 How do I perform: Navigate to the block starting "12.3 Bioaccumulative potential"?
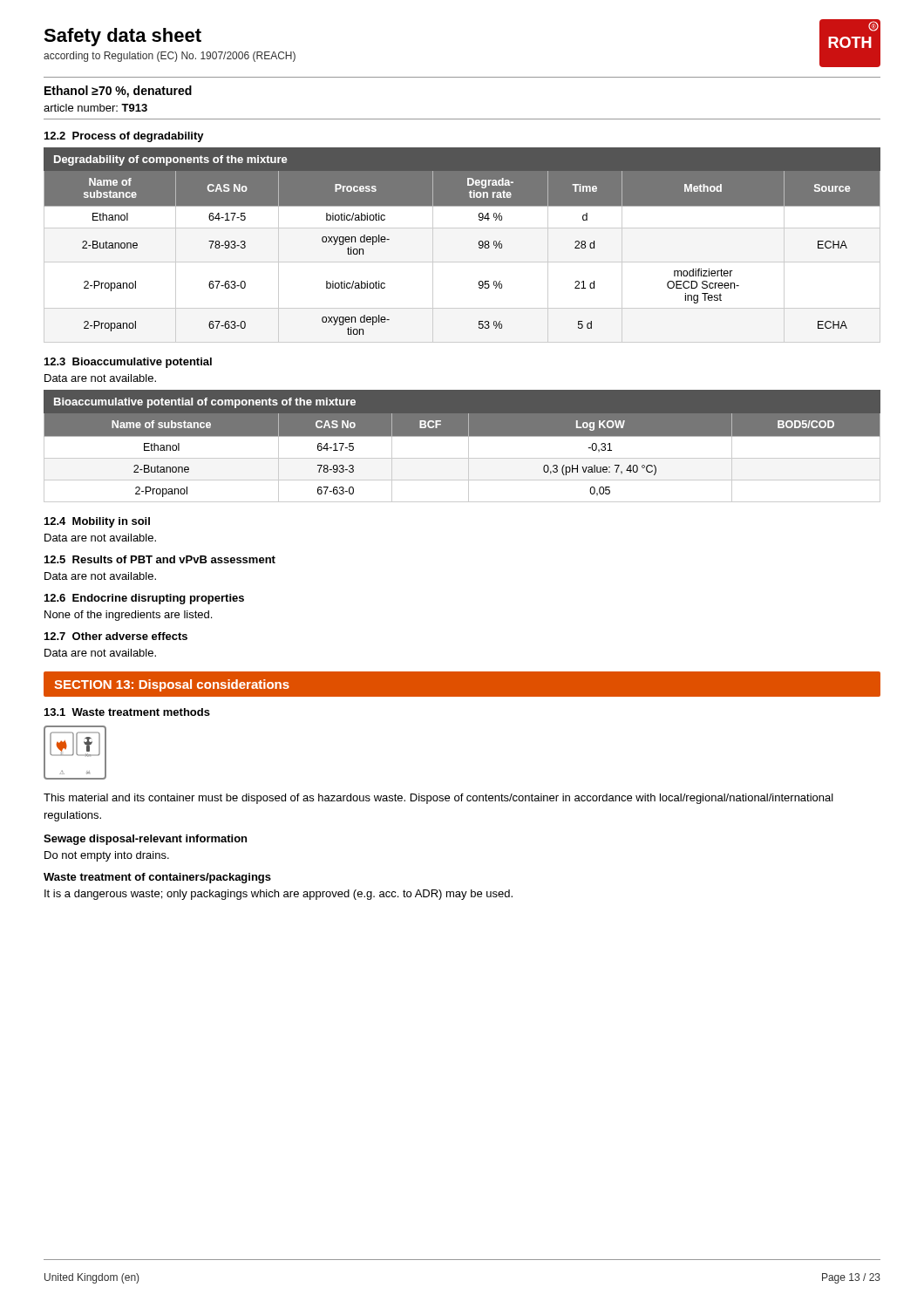[x=128, y=361]
